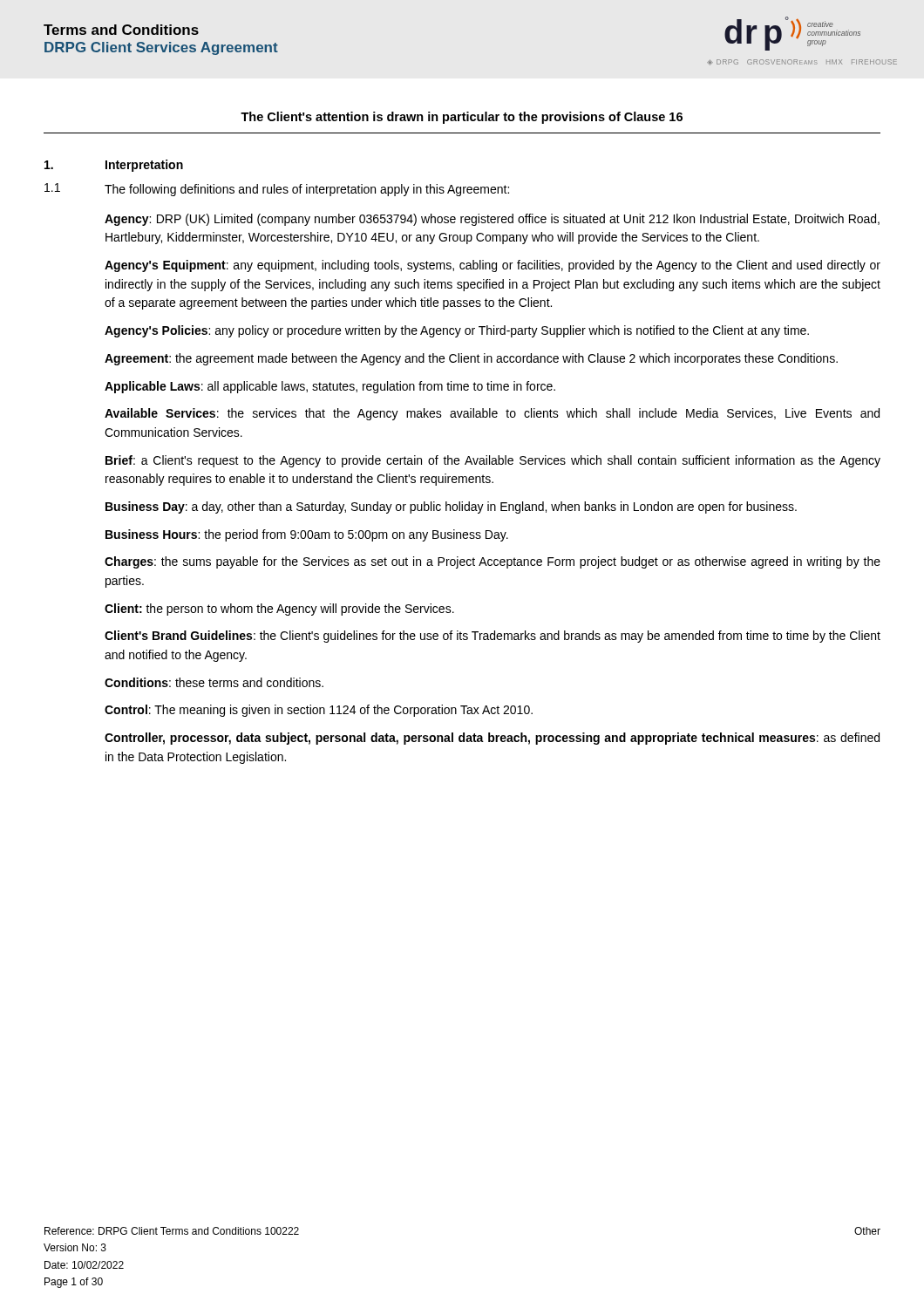Viewport: 924px width, 1308px height.
Task: Point to the passage starting "Control: The meaning"
Action: (x=492, y=711)
